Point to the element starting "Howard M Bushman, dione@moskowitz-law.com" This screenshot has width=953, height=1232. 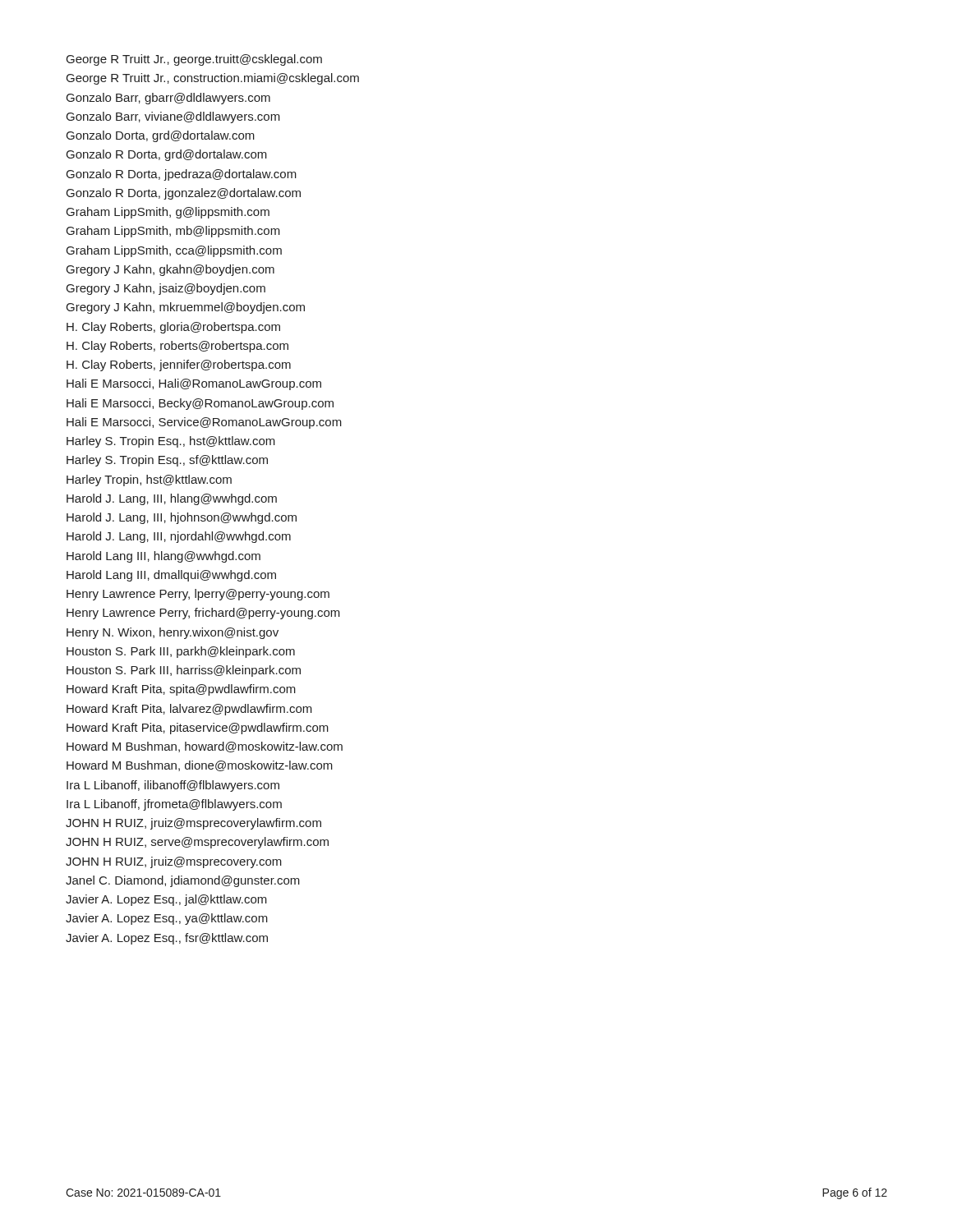coord(199,765)
